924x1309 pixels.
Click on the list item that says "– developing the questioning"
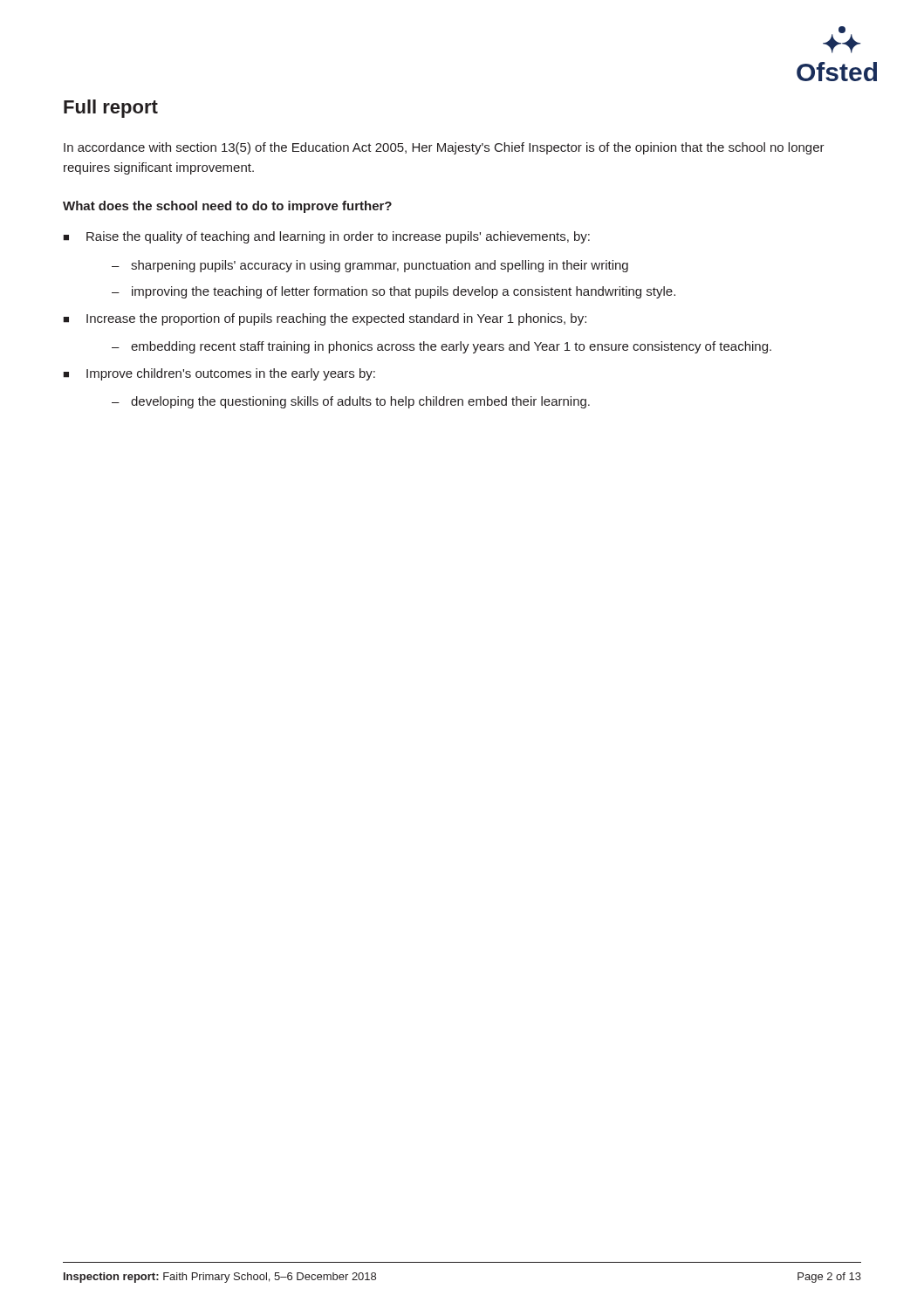pyautogui.click(x=486, y=402)
